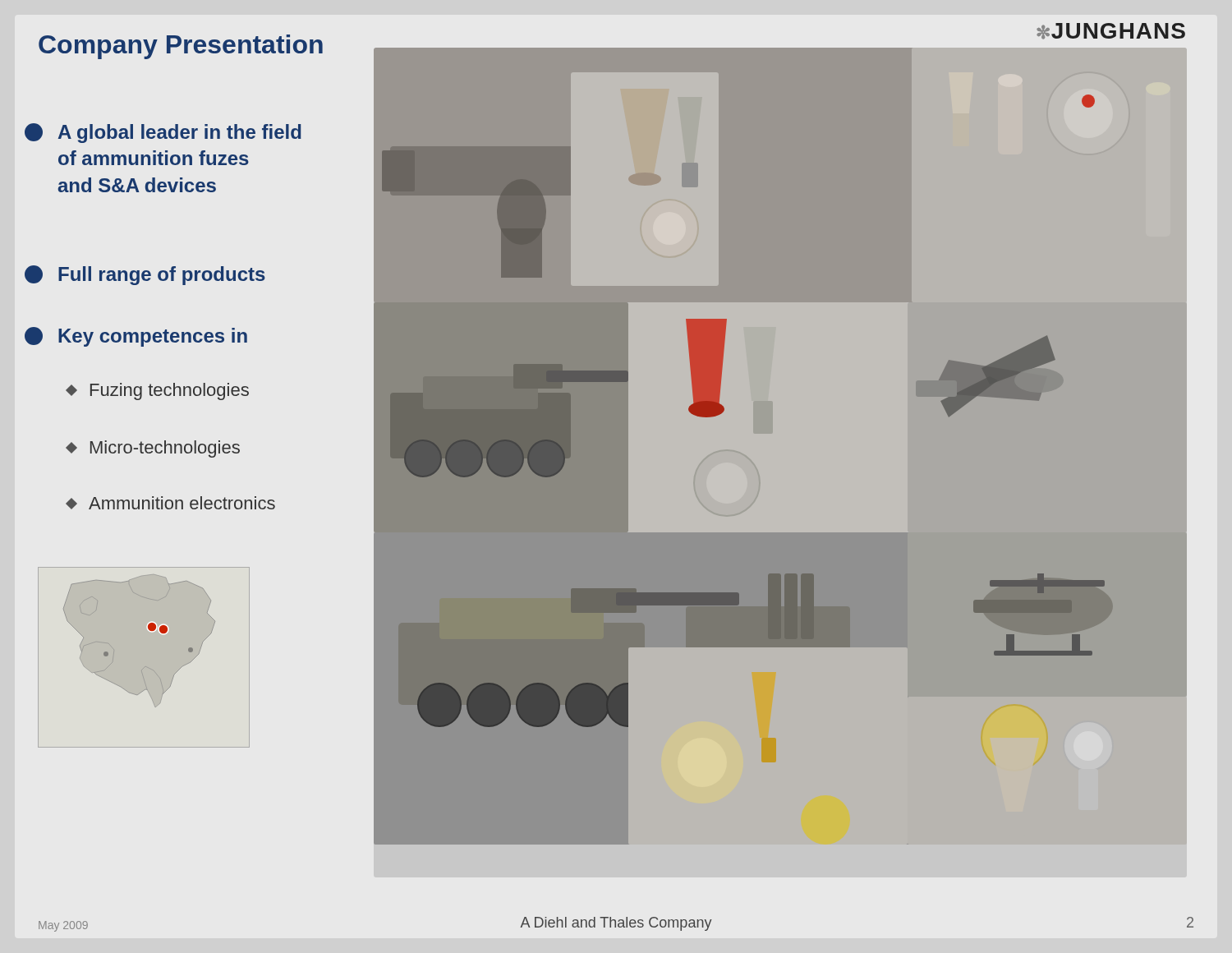Point to the element starting "A global leader in"
1232x953 pixels.
point(163,159)
